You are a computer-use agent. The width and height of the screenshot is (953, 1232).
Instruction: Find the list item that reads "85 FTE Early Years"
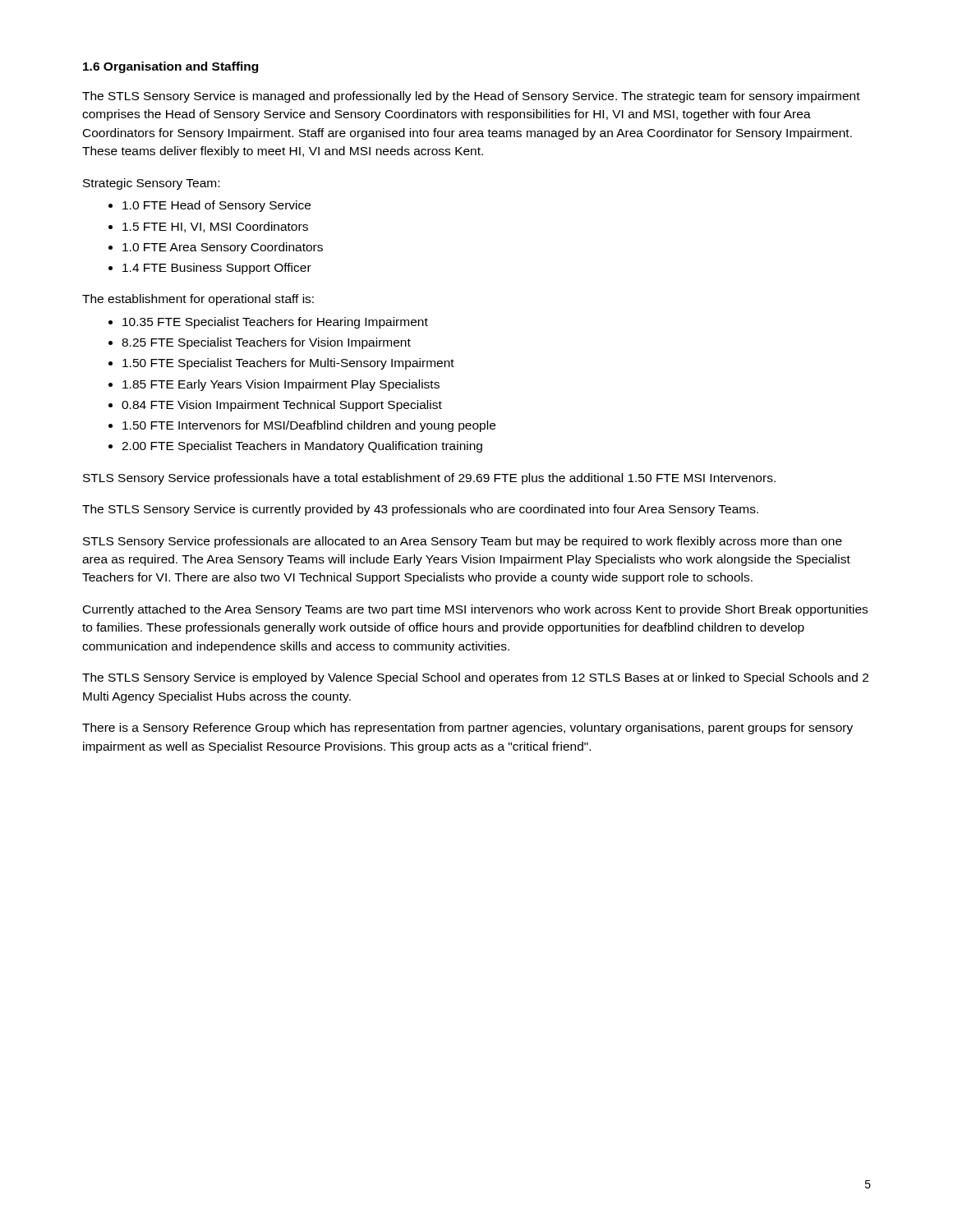281,384
